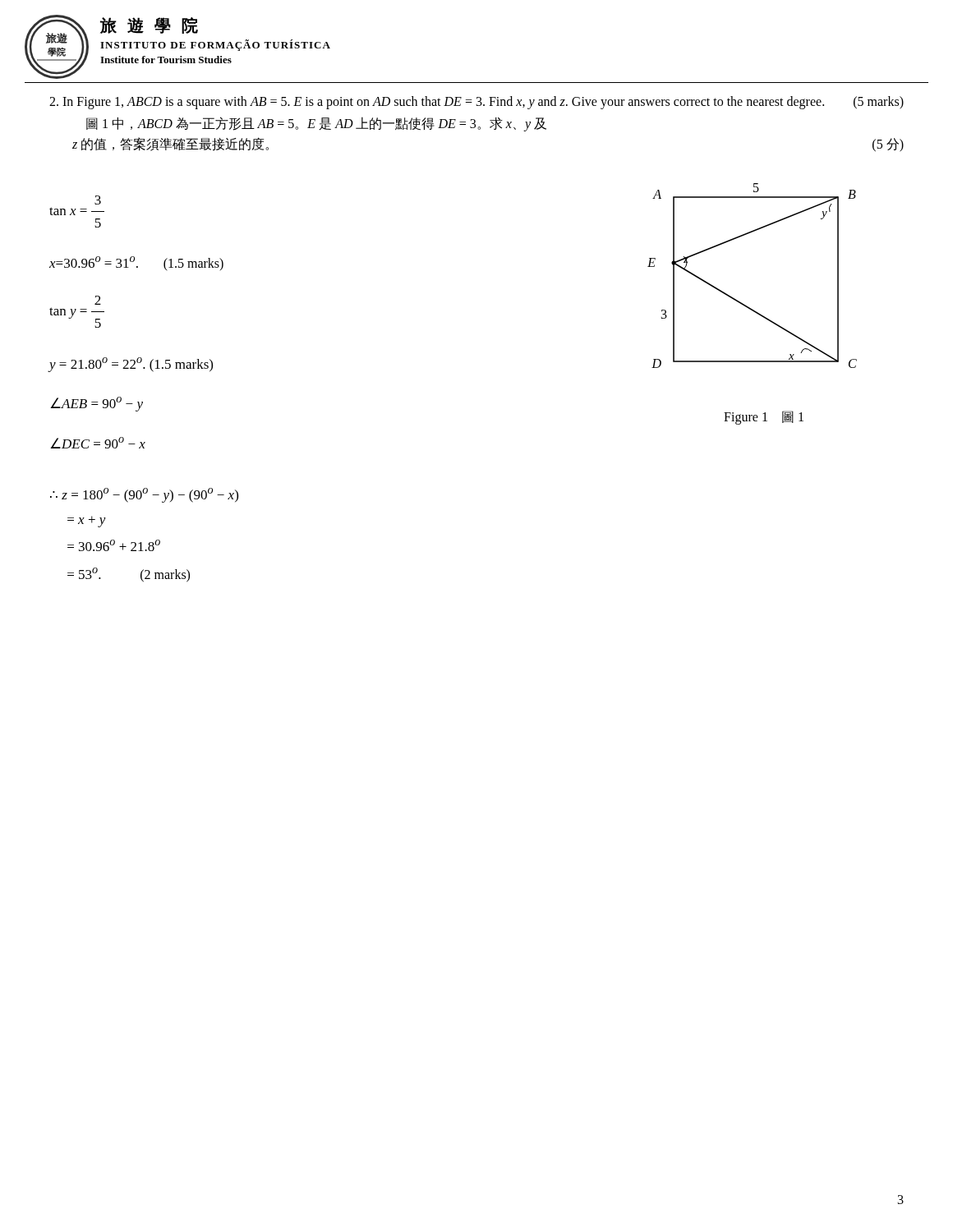Locate the text starting "In Figure 1, ABCD is a square"
953x1232 pixels.
[476, 102]
